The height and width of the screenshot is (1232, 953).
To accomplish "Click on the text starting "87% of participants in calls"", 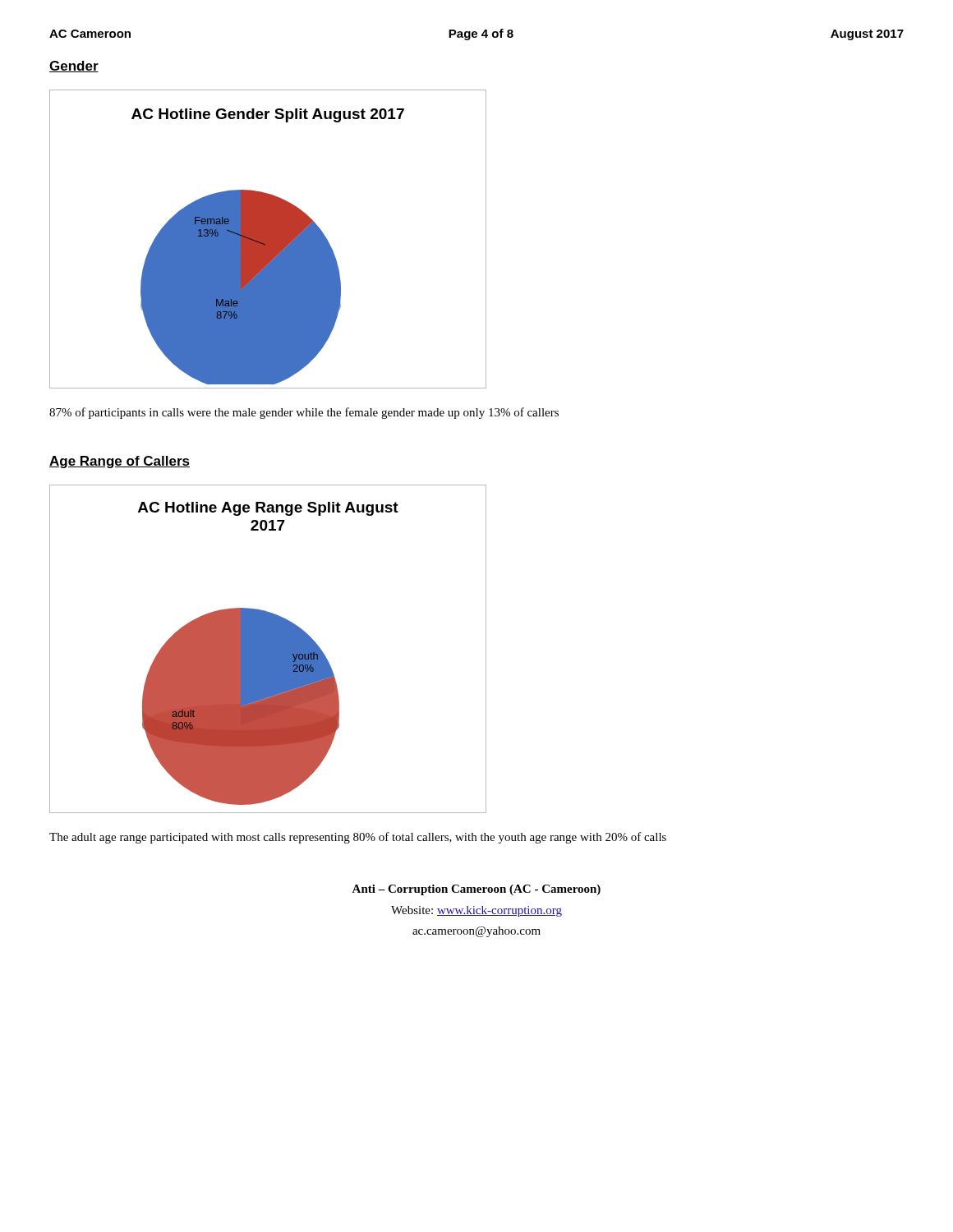I will click(304, 412).
